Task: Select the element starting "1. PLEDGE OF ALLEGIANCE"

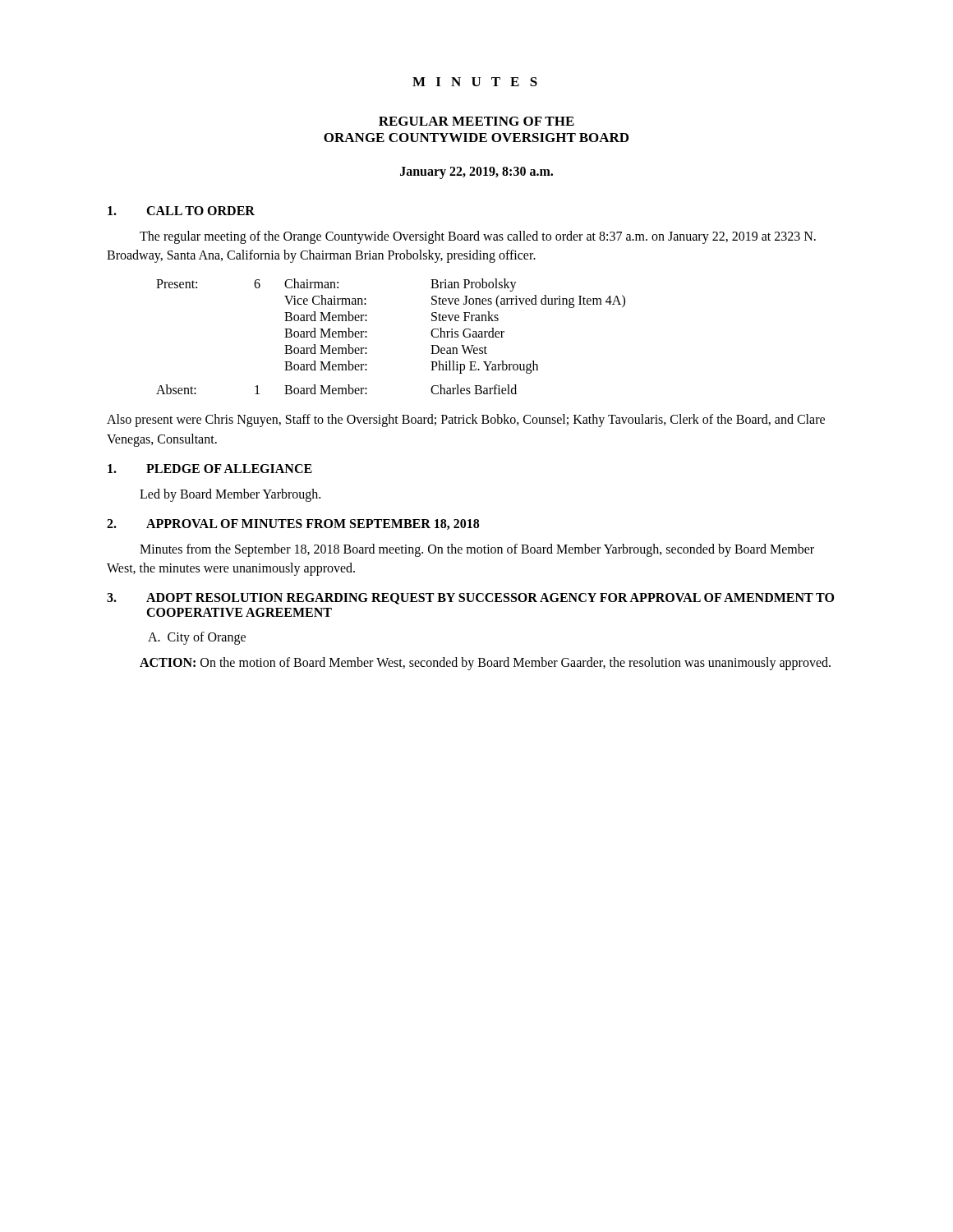Action: [x=210, y=469]
